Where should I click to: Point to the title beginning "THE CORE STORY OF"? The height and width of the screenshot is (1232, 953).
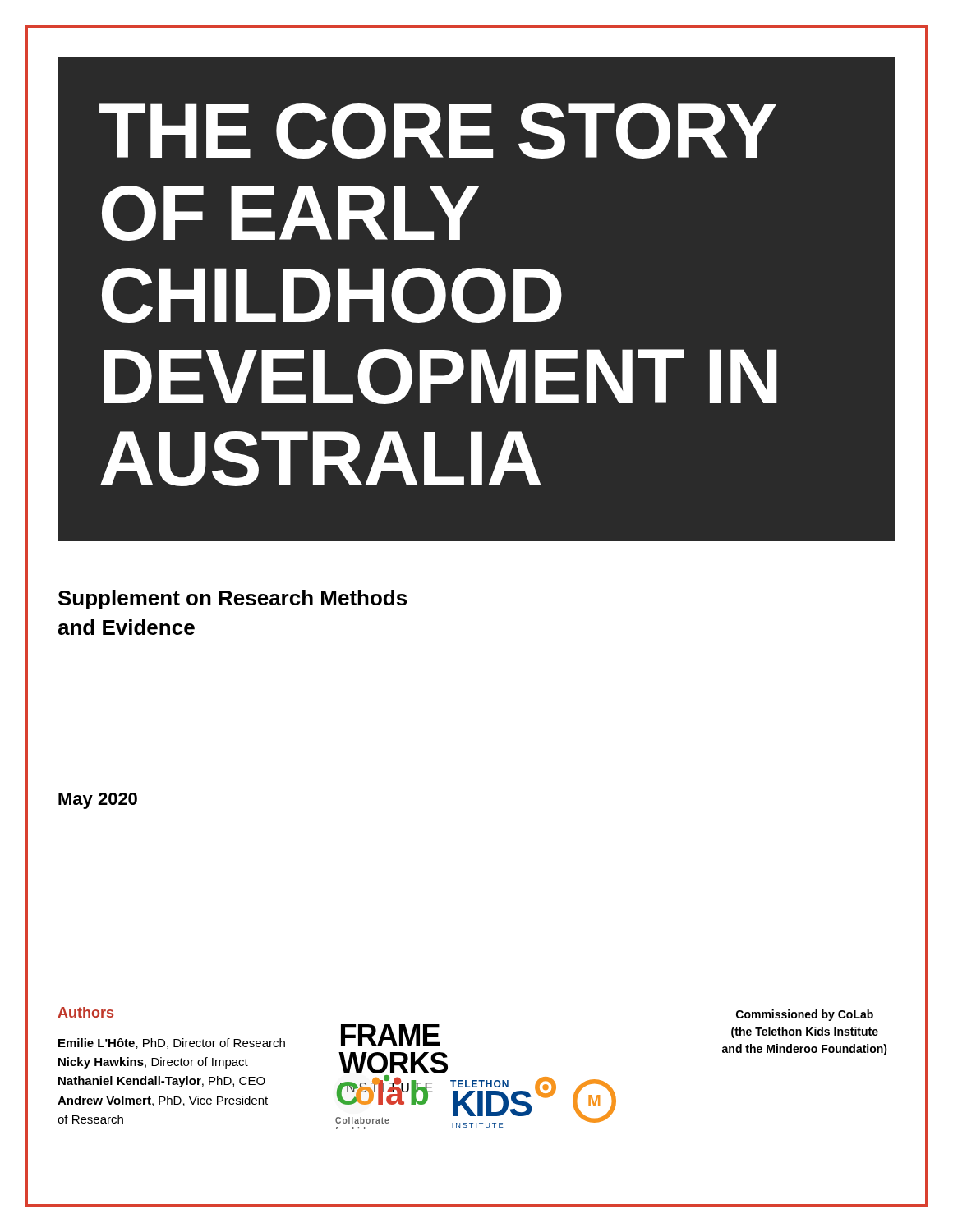coord(476,294)
